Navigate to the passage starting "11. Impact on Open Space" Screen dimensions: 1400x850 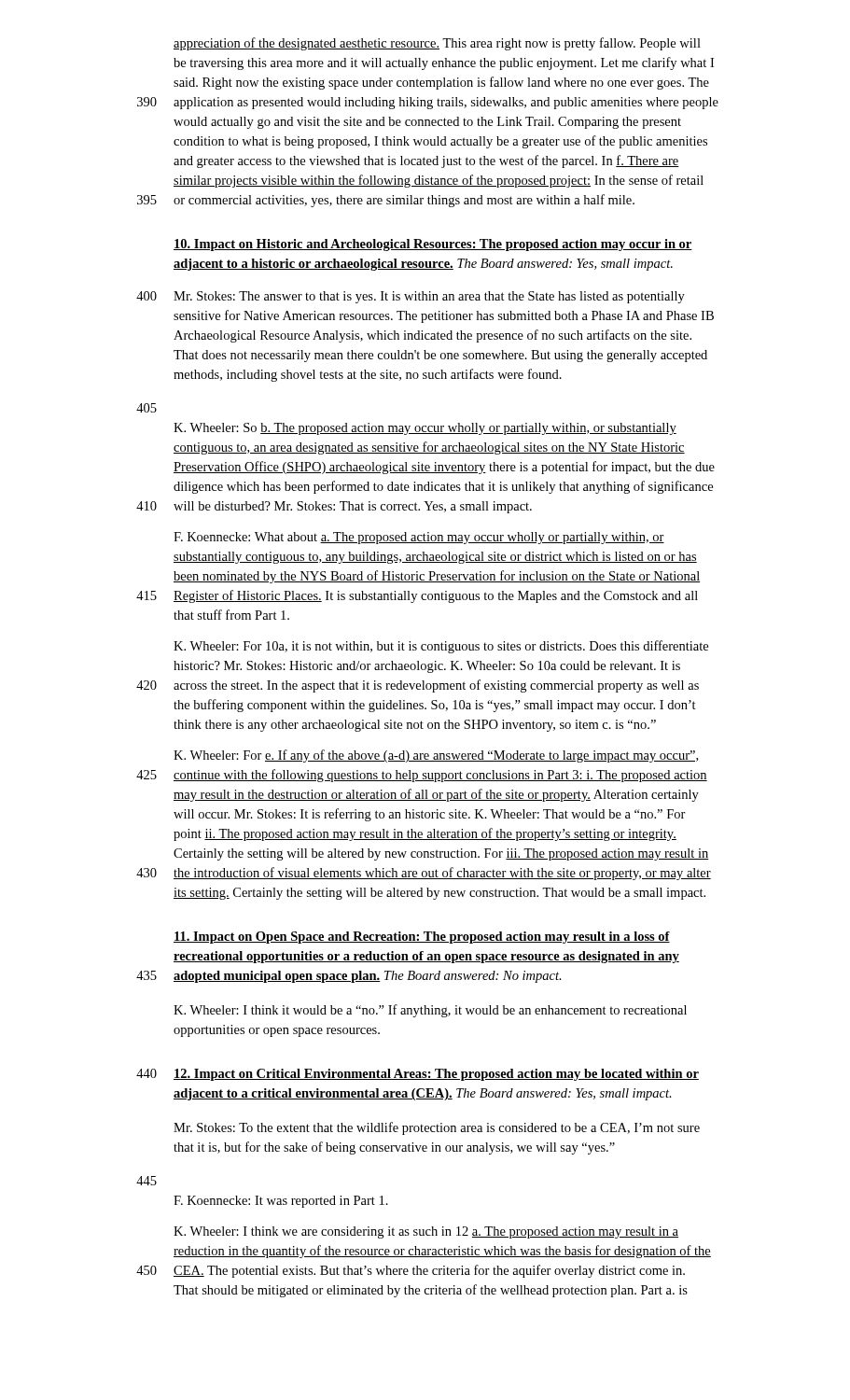442,956
